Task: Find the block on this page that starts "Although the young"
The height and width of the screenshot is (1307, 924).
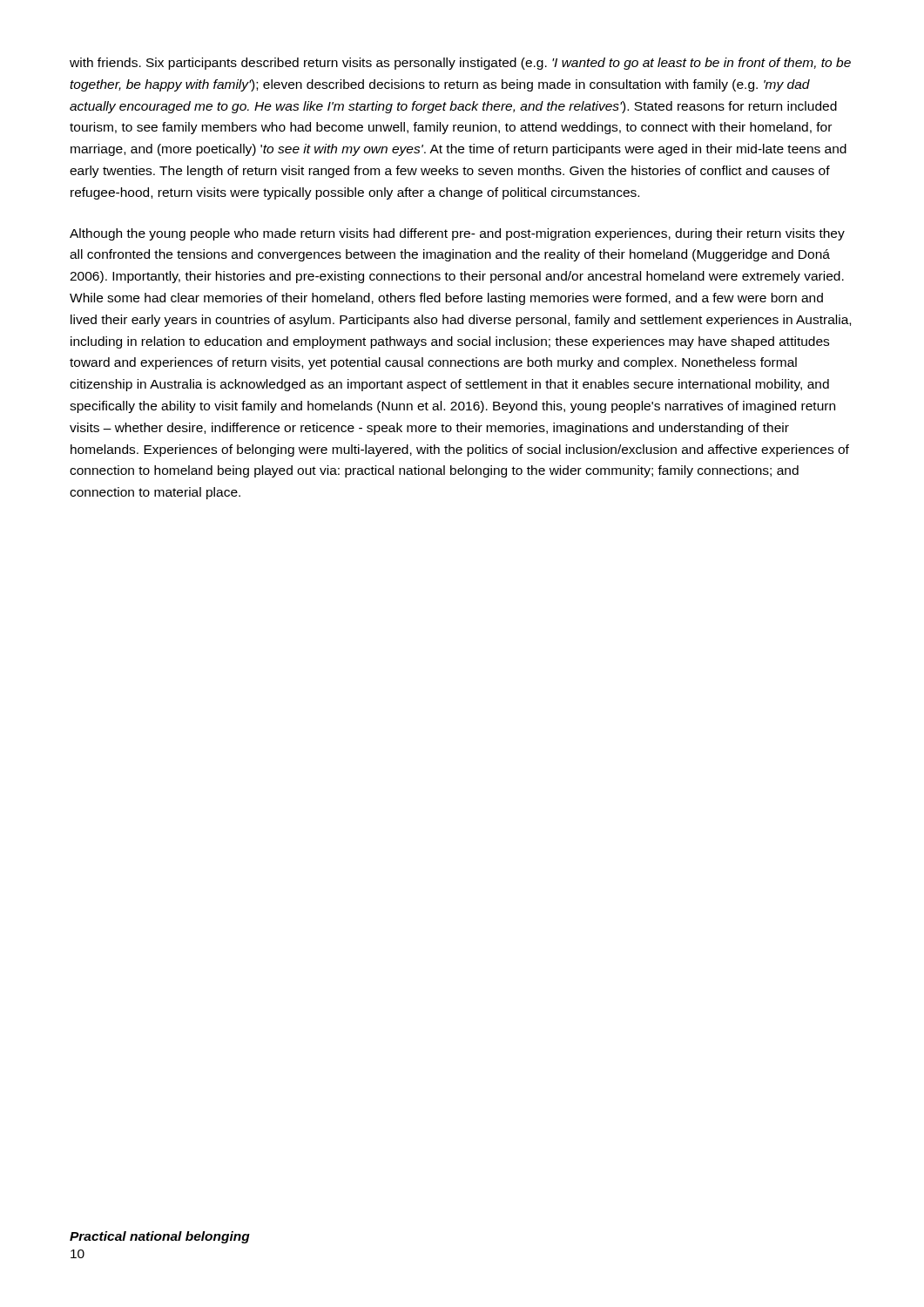Action: tap(461, 362)
